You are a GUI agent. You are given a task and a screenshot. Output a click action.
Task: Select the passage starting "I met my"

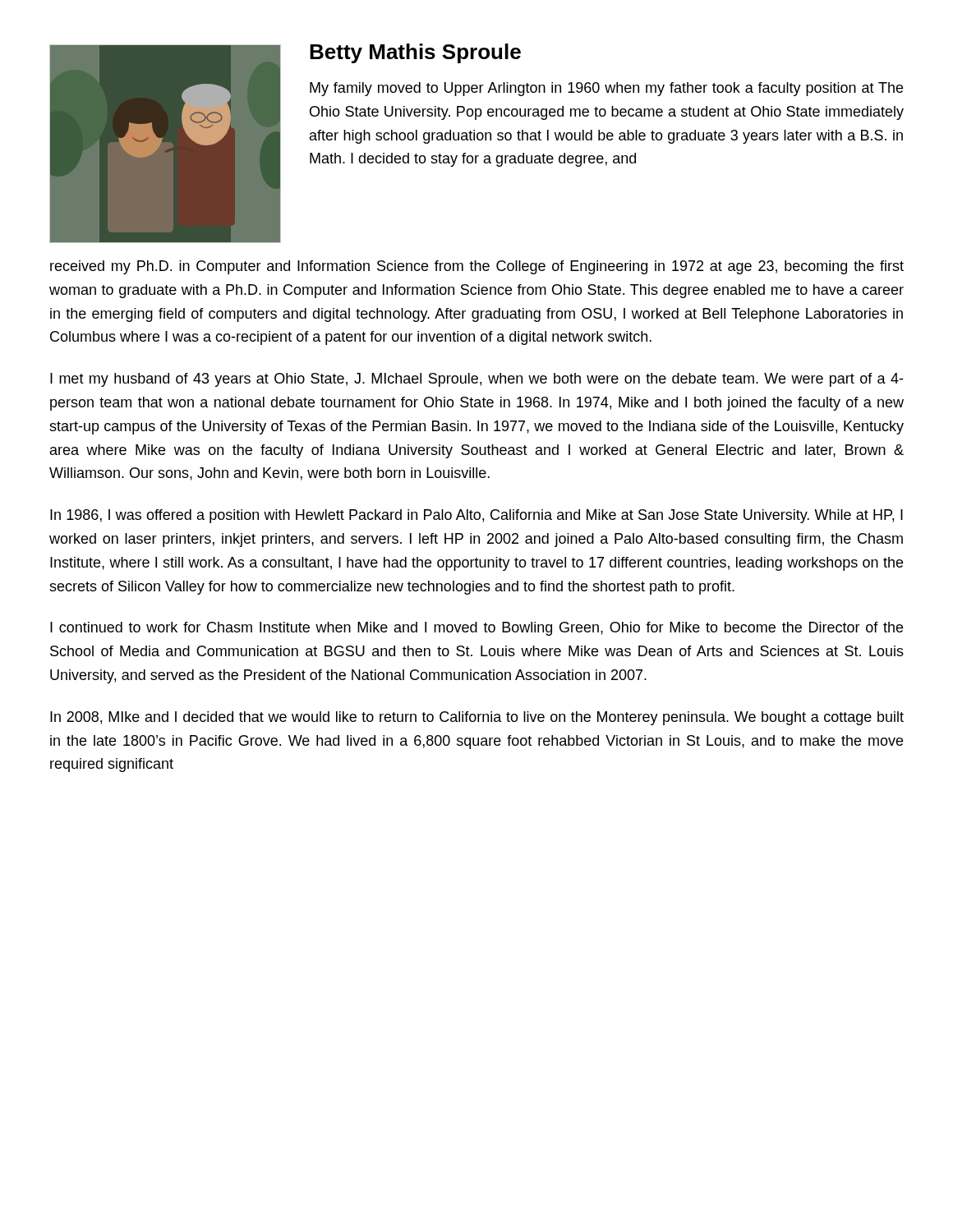476,426
